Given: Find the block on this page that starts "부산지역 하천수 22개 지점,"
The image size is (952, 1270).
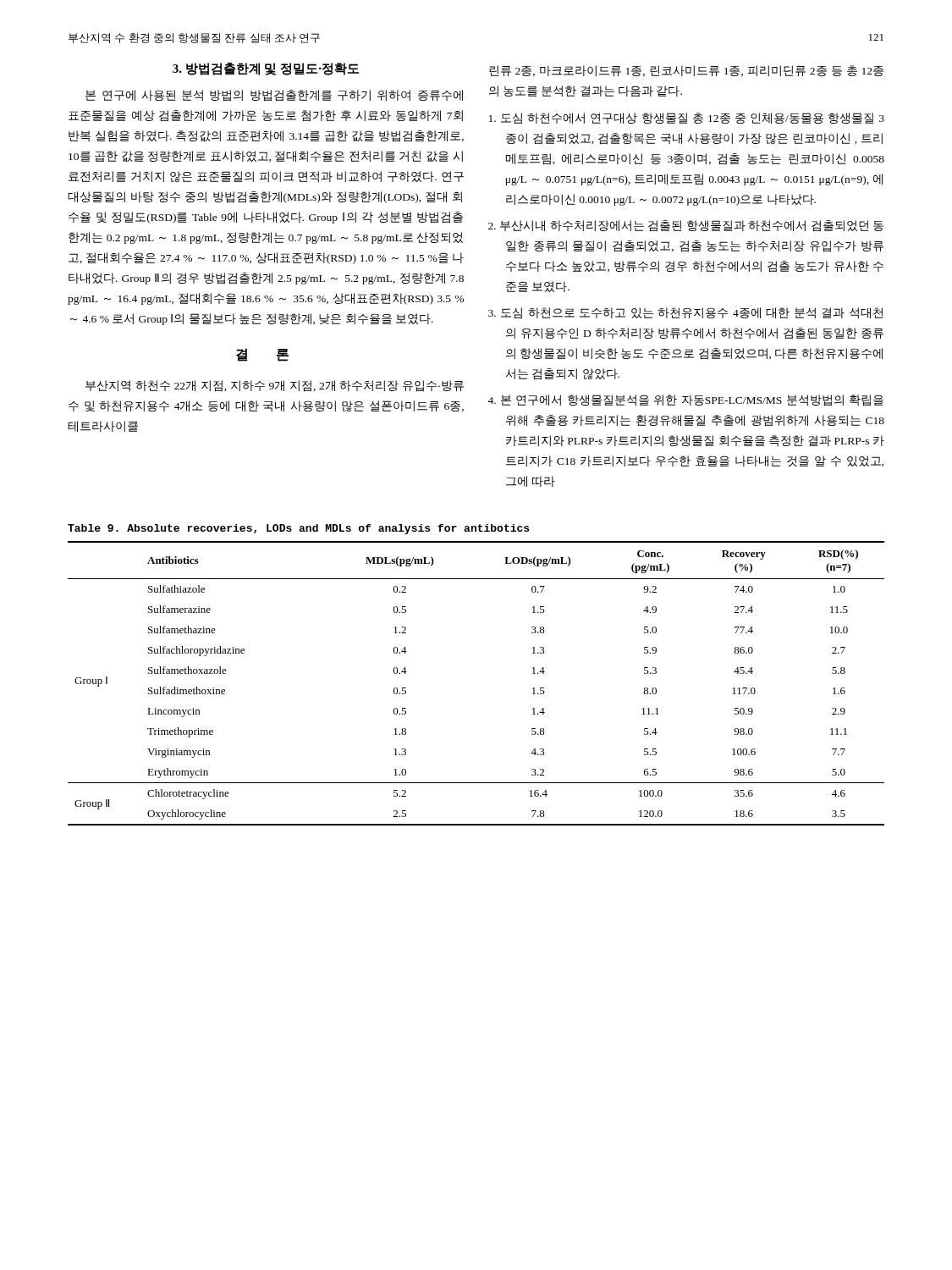Looking at the screenshot, I should pyautogui.click(x=266, y=406).
